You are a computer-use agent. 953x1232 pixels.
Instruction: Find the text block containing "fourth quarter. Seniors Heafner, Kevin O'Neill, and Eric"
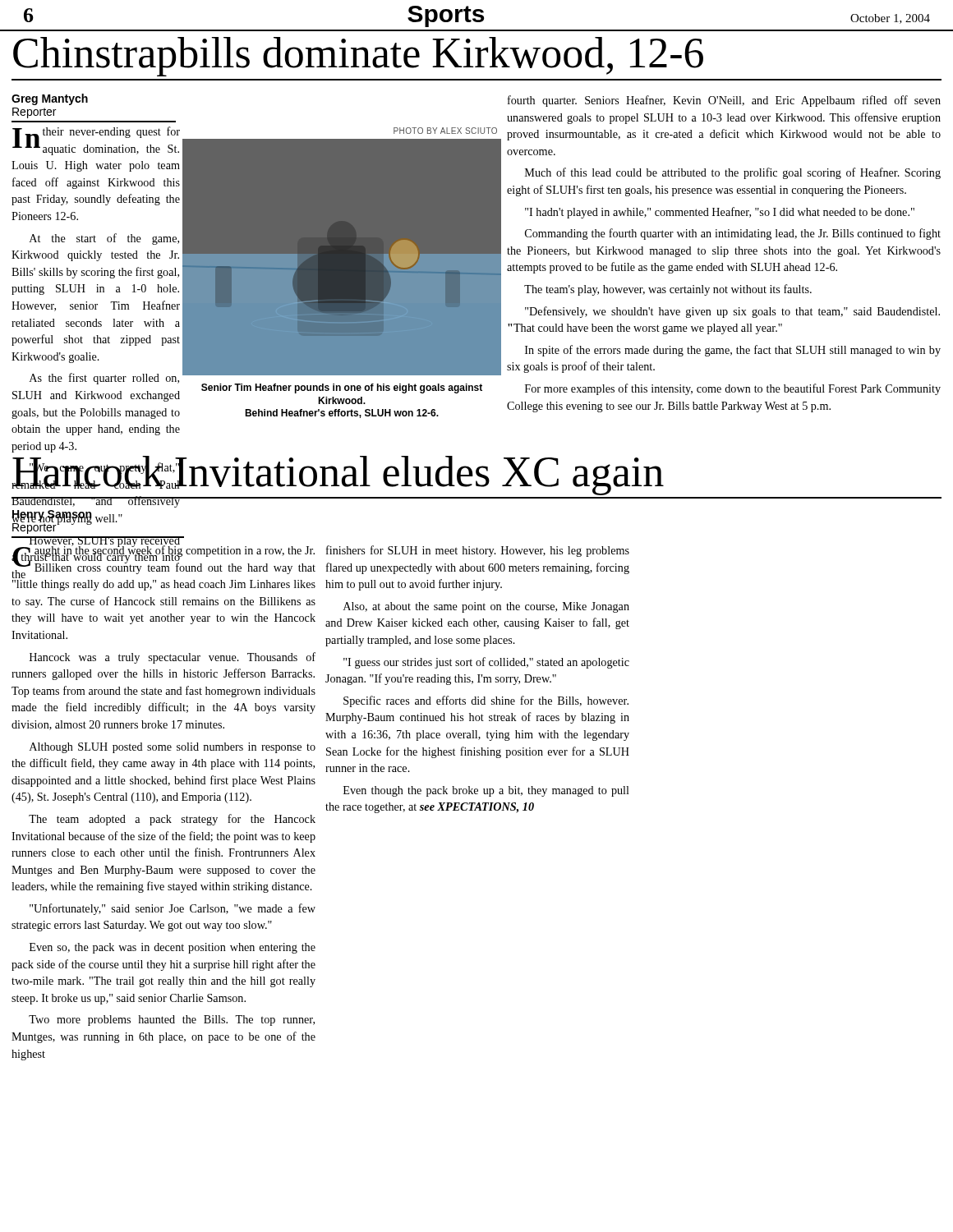pos(724,253)
